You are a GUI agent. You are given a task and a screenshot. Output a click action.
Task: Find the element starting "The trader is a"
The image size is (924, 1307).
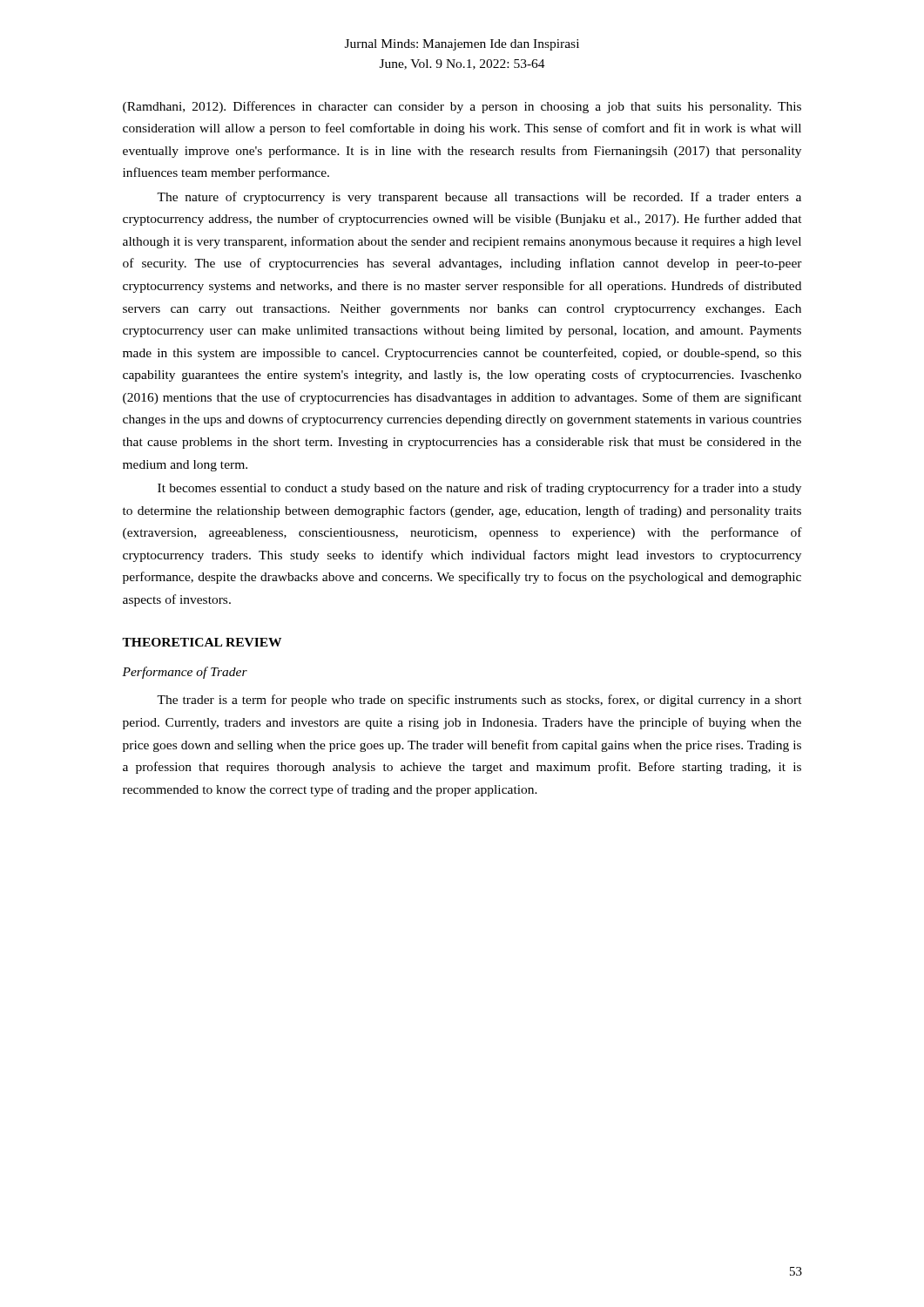click(462, 744)
